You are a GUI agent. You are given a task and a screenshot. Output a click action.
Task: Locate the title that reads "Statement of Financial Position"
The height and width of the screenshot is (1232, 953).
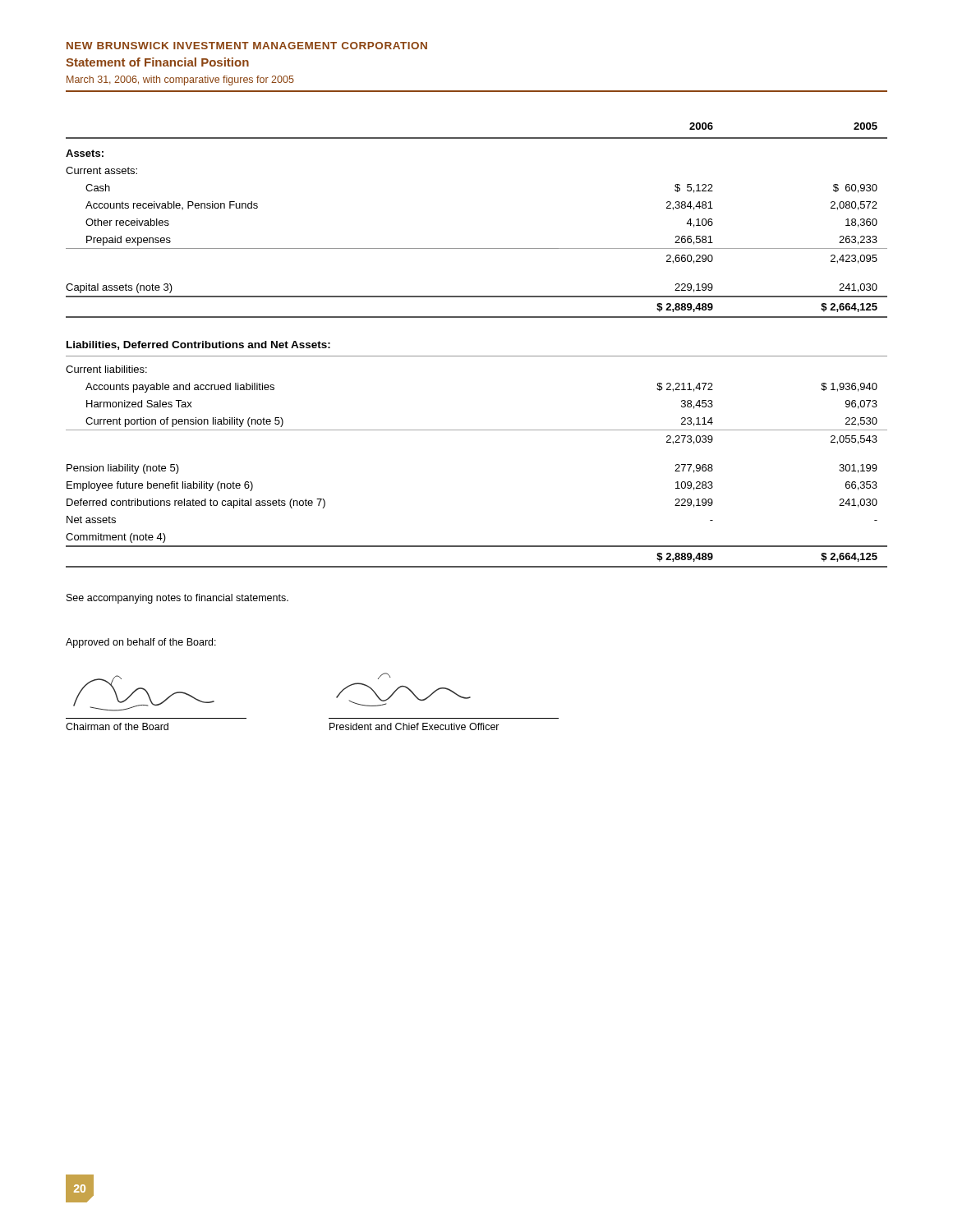coord(157,62)
